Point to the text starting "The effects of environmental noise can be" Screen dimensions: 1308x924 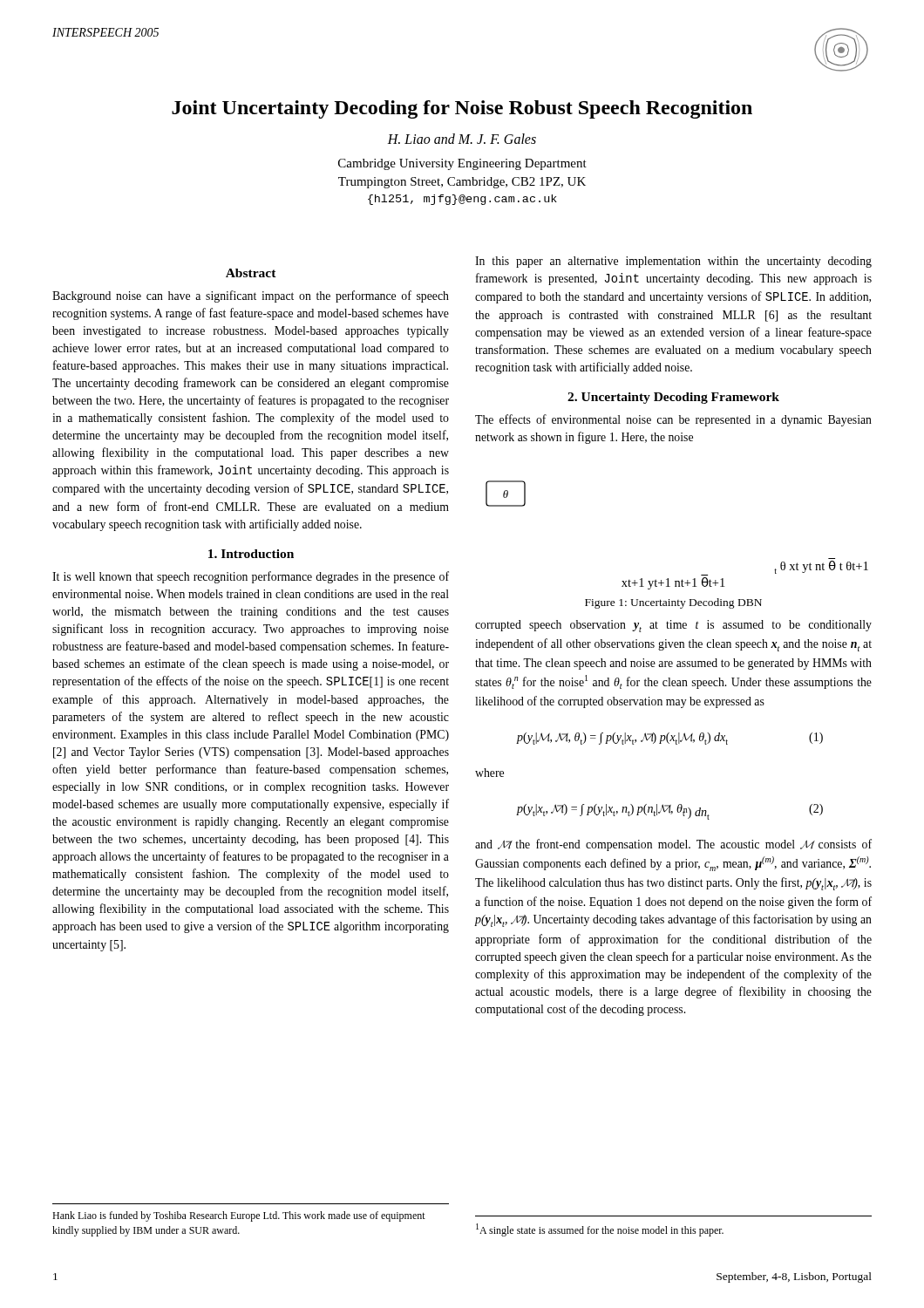(x=673, y=429)
